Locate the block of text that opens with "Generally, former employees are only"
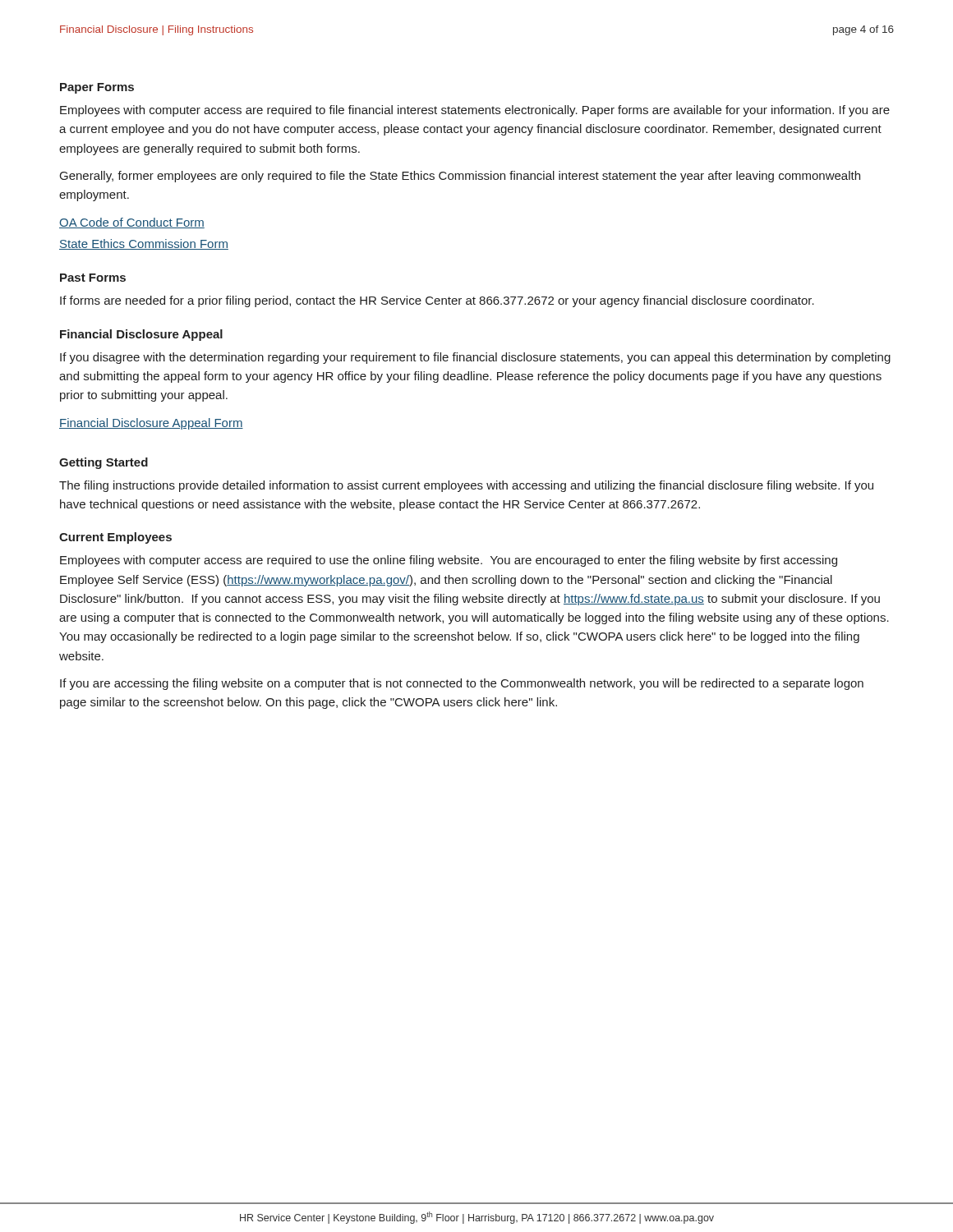Viewport: 953px width, 1232px height. click(460, 185)
